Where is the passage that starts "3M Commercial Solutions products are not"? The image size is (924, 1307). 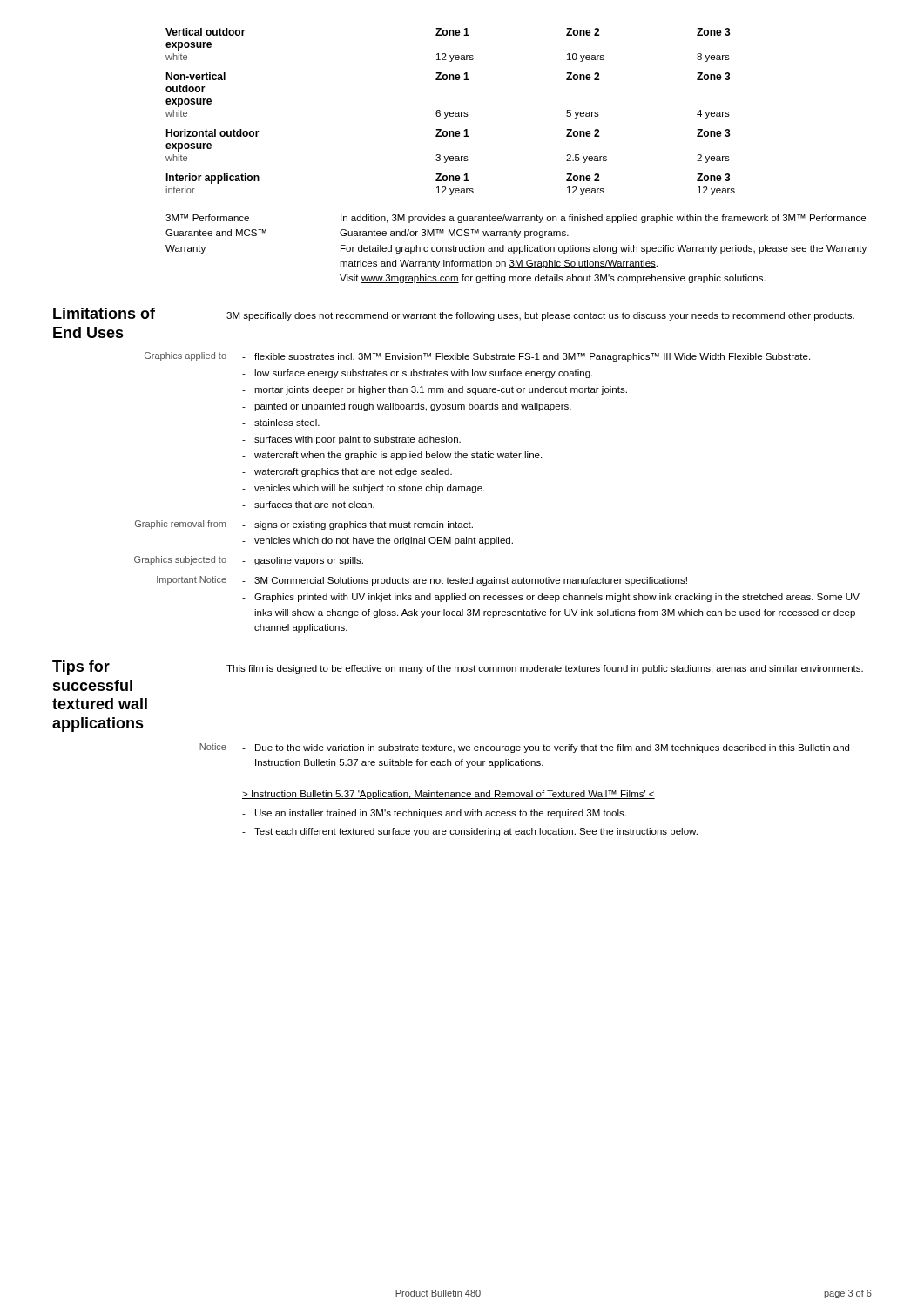[471, 580]
